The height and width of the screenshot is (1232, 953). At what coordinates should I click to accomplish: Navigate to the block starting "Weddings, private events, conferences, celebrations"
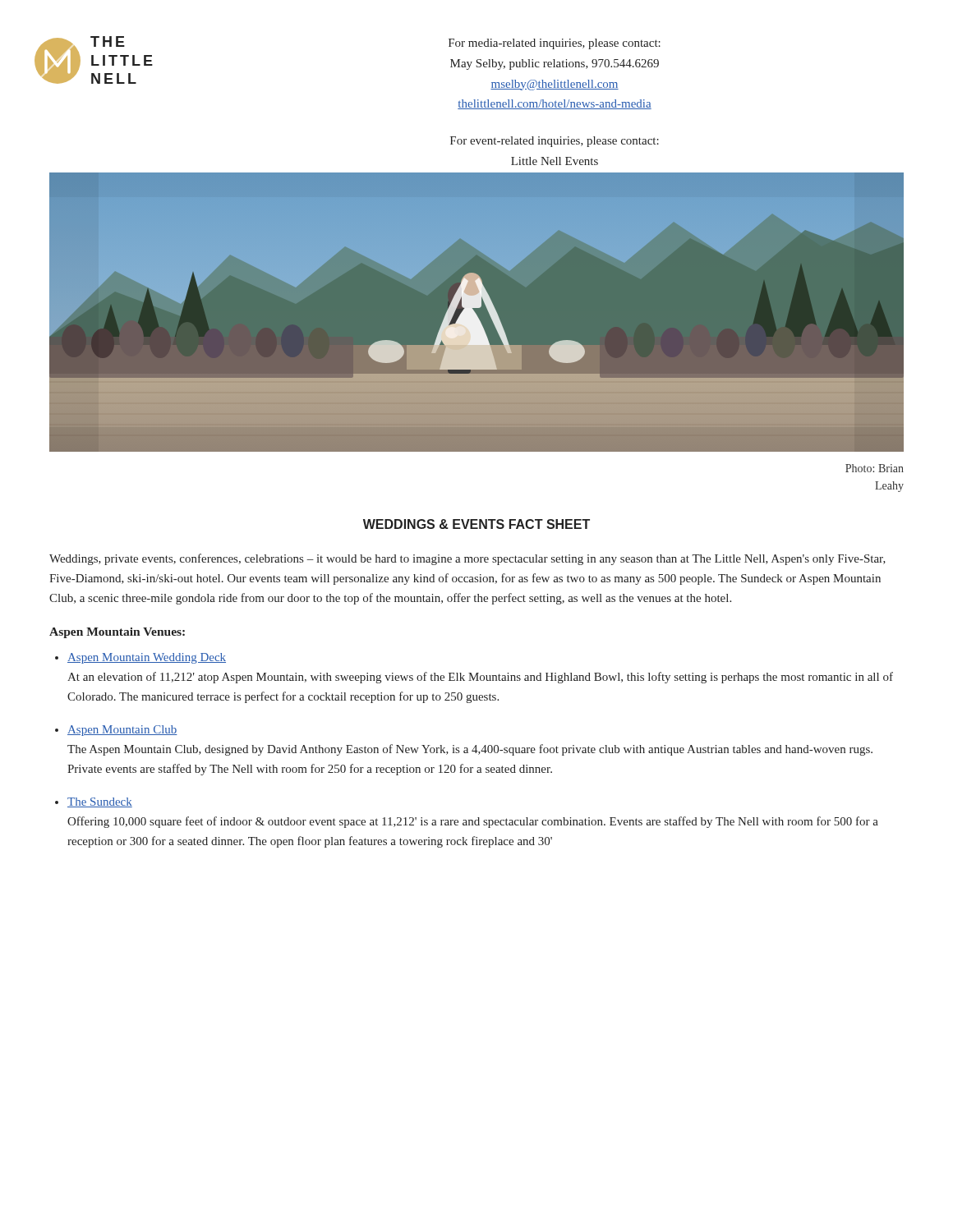[468, 578]
